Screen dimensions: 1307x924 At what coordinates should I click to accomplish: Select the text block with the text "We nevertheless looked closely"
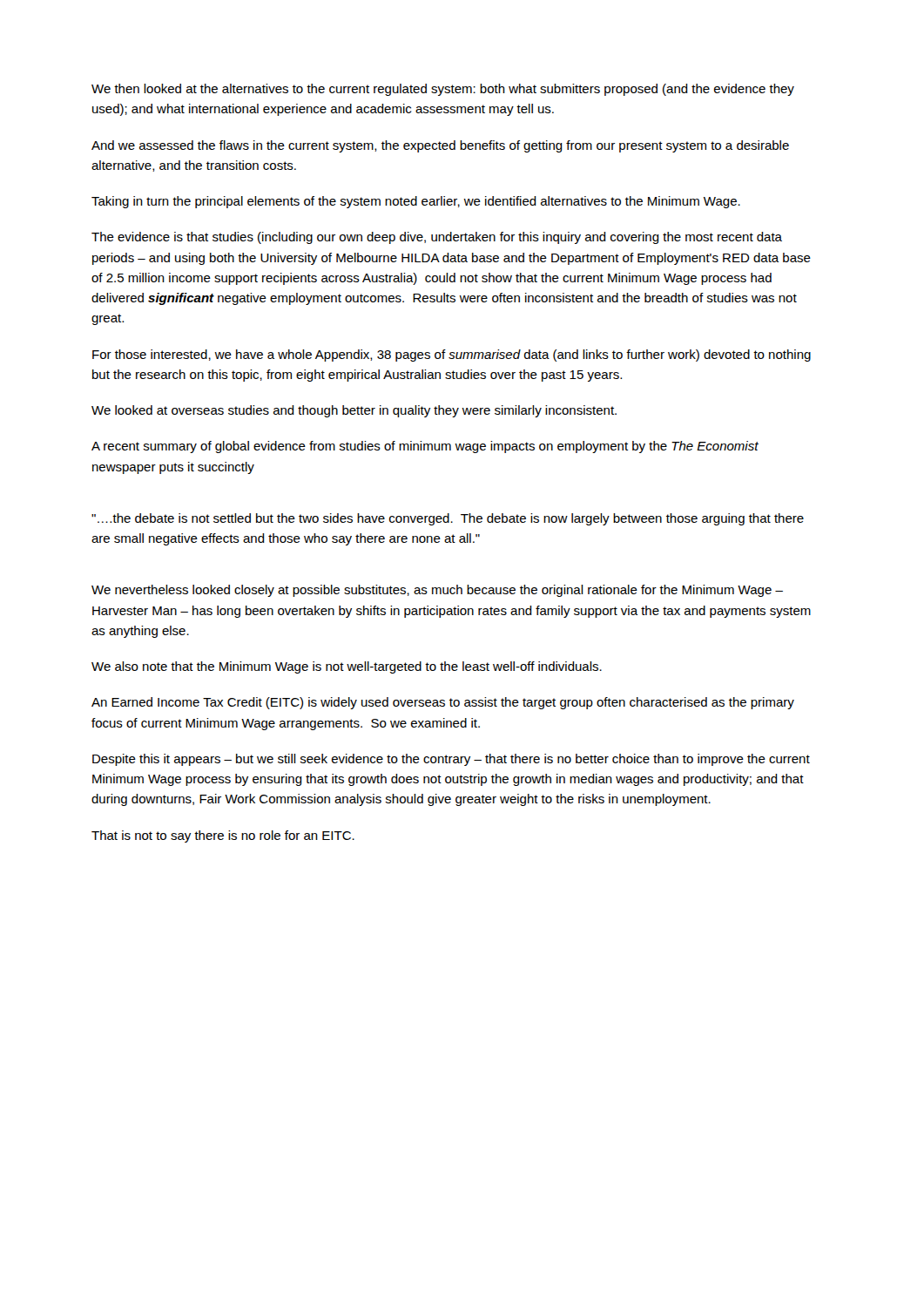(x=451, y=610)
